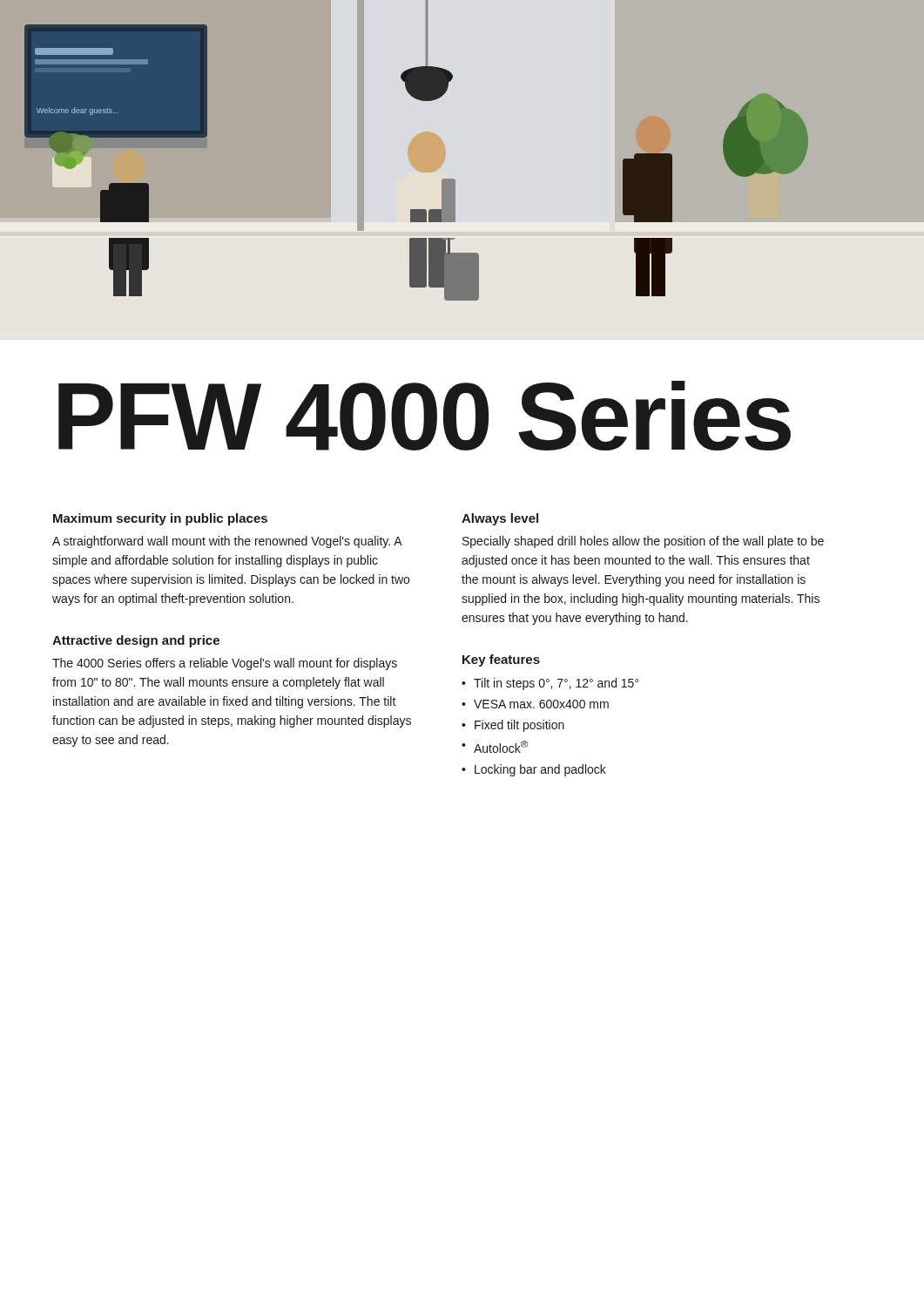The image size is (924, 1307).
Task: Select the text starting "• Fixed tilt"
Action: 513,725
